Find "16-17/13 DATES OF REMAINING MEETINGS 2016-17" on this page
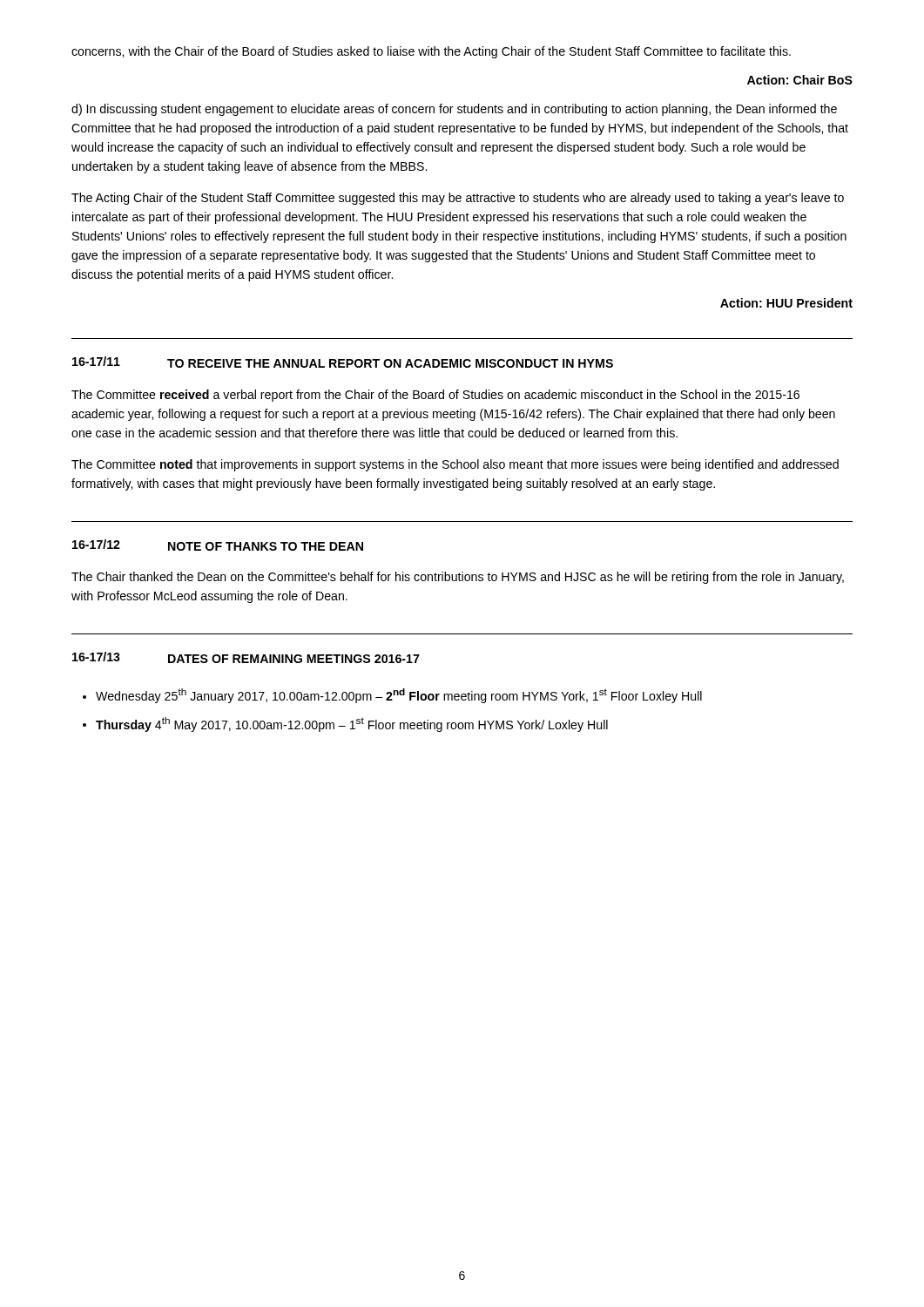This screenshot has height=1307, width=924. coord(246,657)
